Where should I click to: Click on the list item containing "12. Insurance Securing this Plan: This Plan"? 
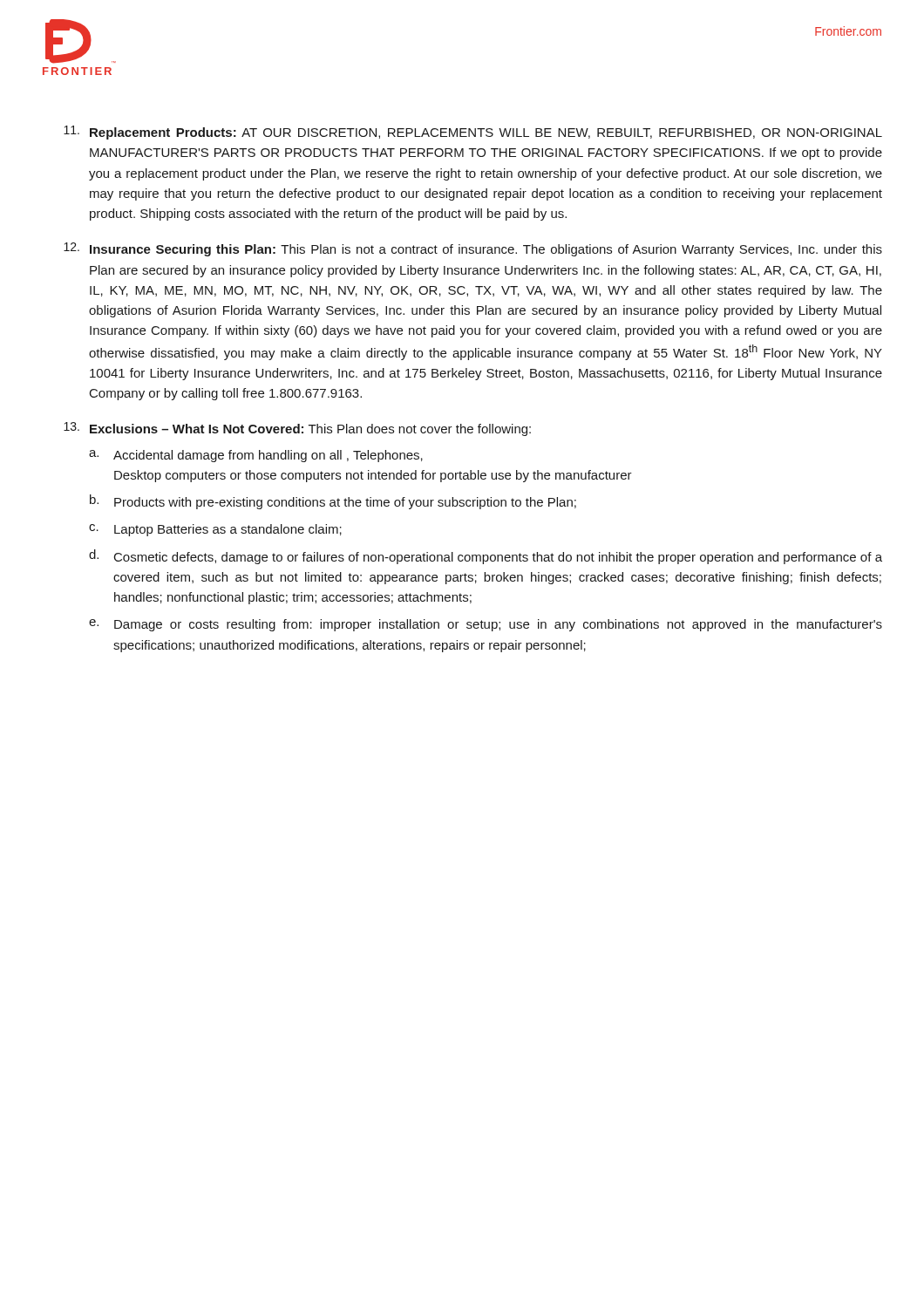click(x=462, y=321)
